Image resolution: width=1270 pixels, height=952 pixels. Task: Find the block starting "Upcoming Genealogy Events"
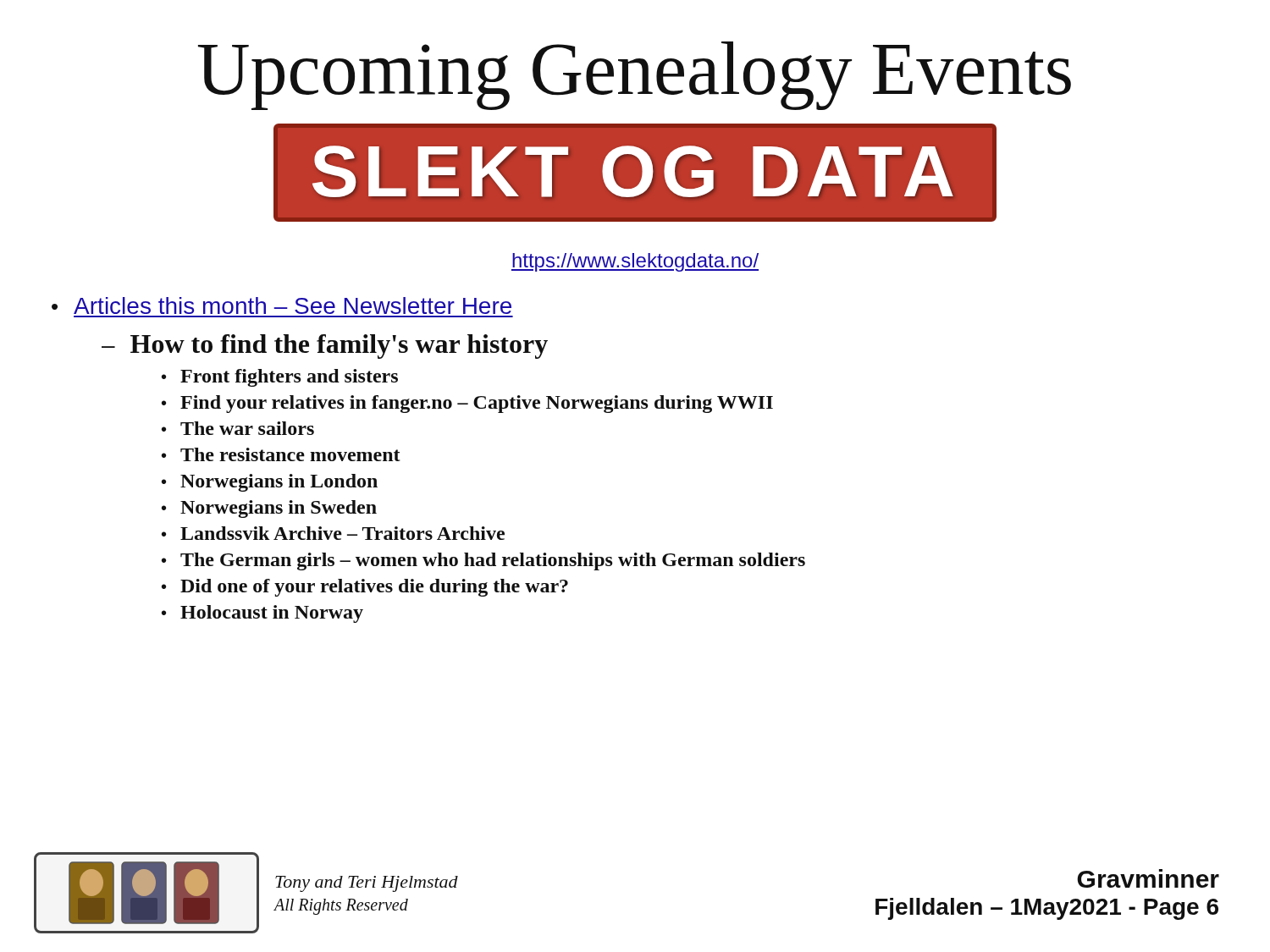(635, 68)
